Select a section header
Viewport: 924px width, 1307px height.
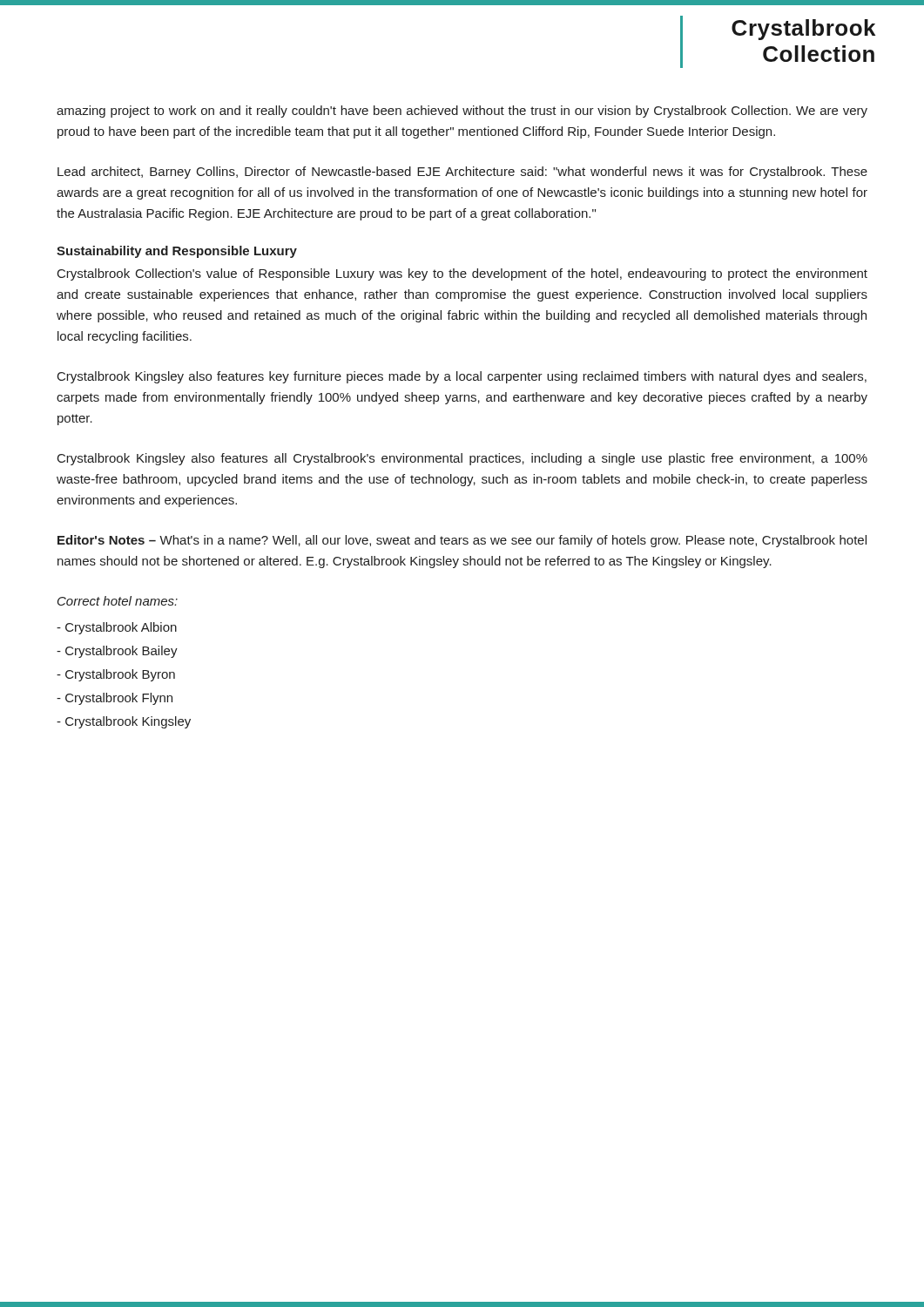[x=177, y=250]
